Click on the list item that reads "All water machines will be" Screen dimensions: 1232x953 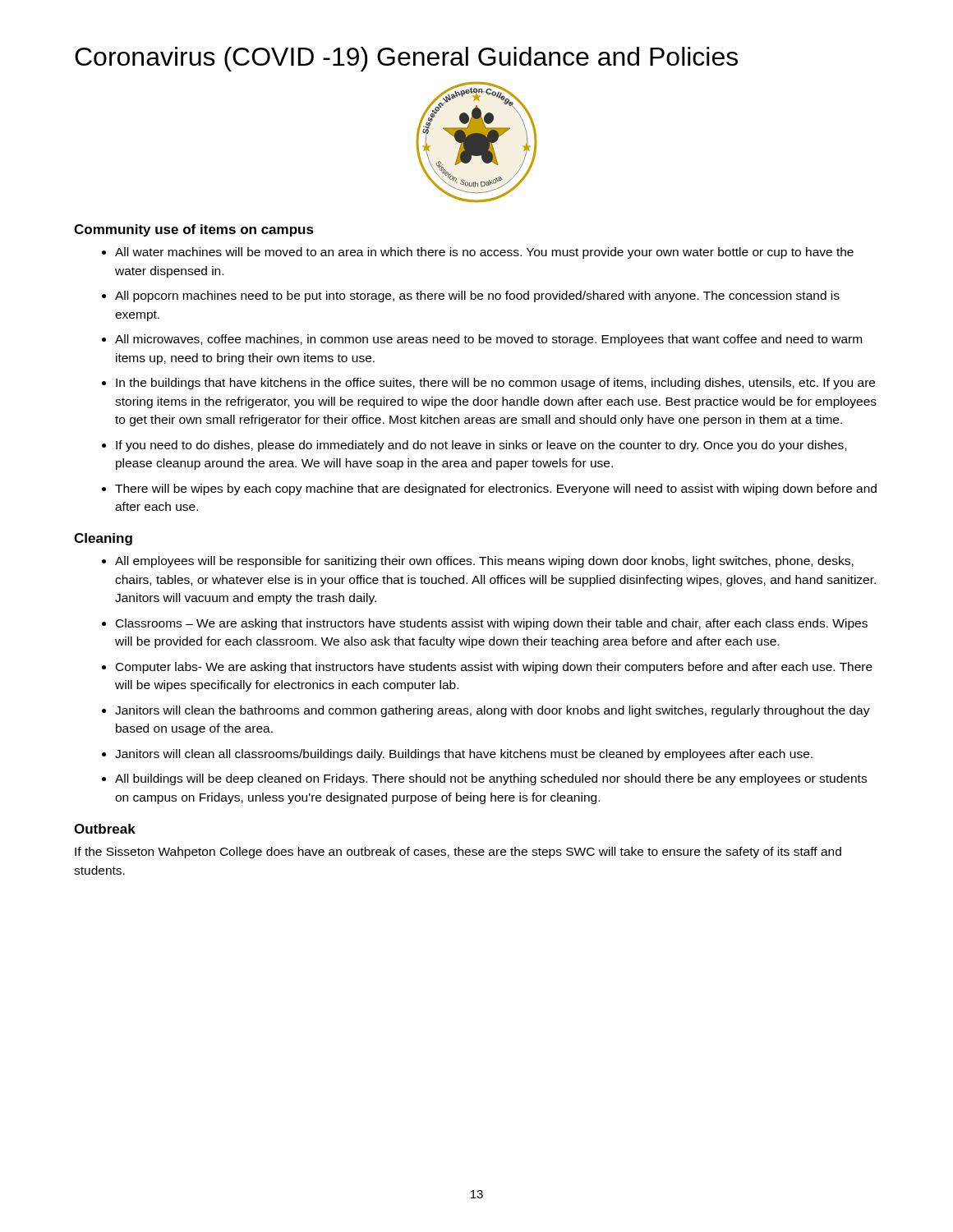tap(485, 261)
